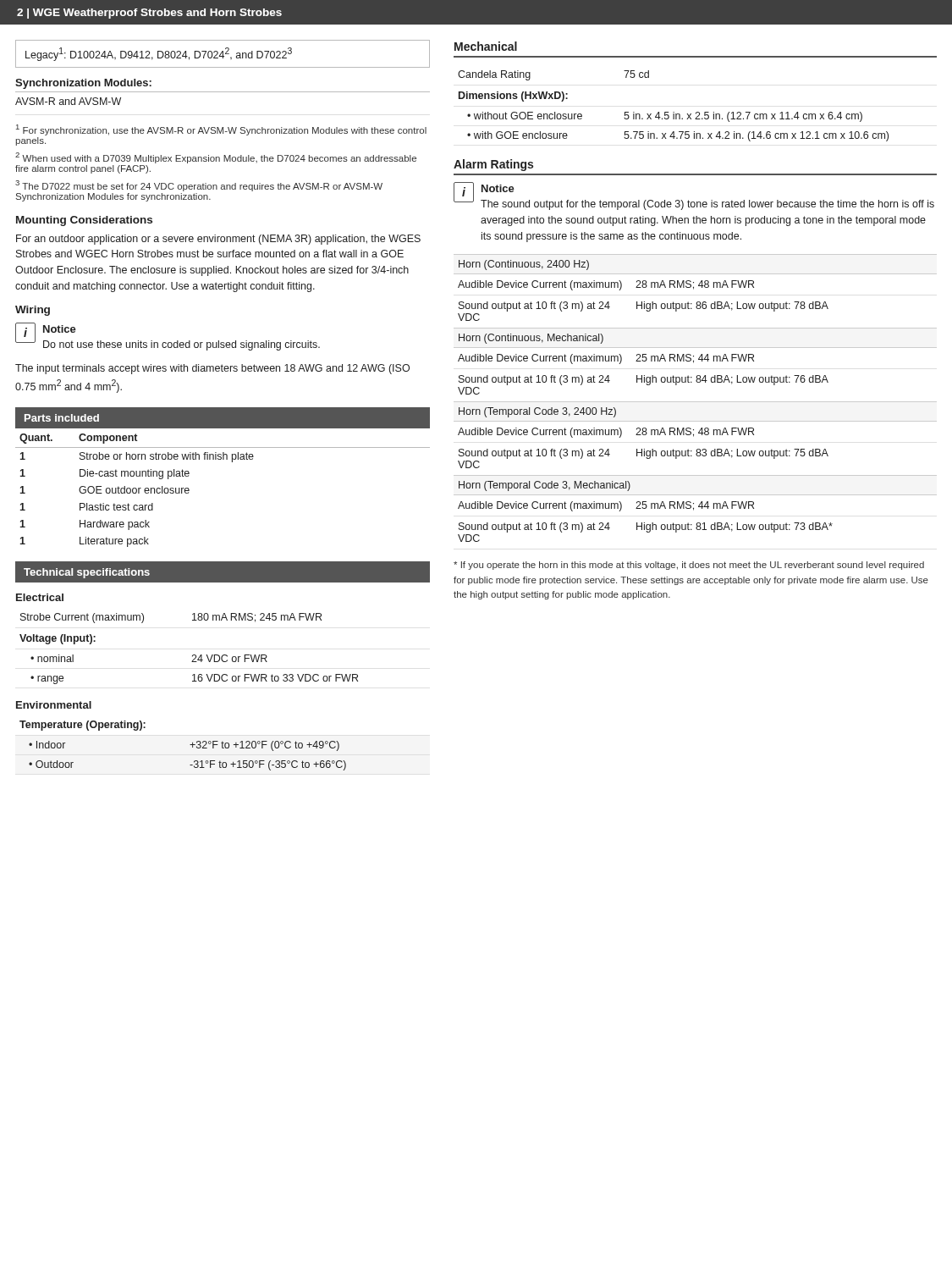The image size is (952, 1270).
Task: Locate the table with the text "High output: 83"
Action: [695, 402]
